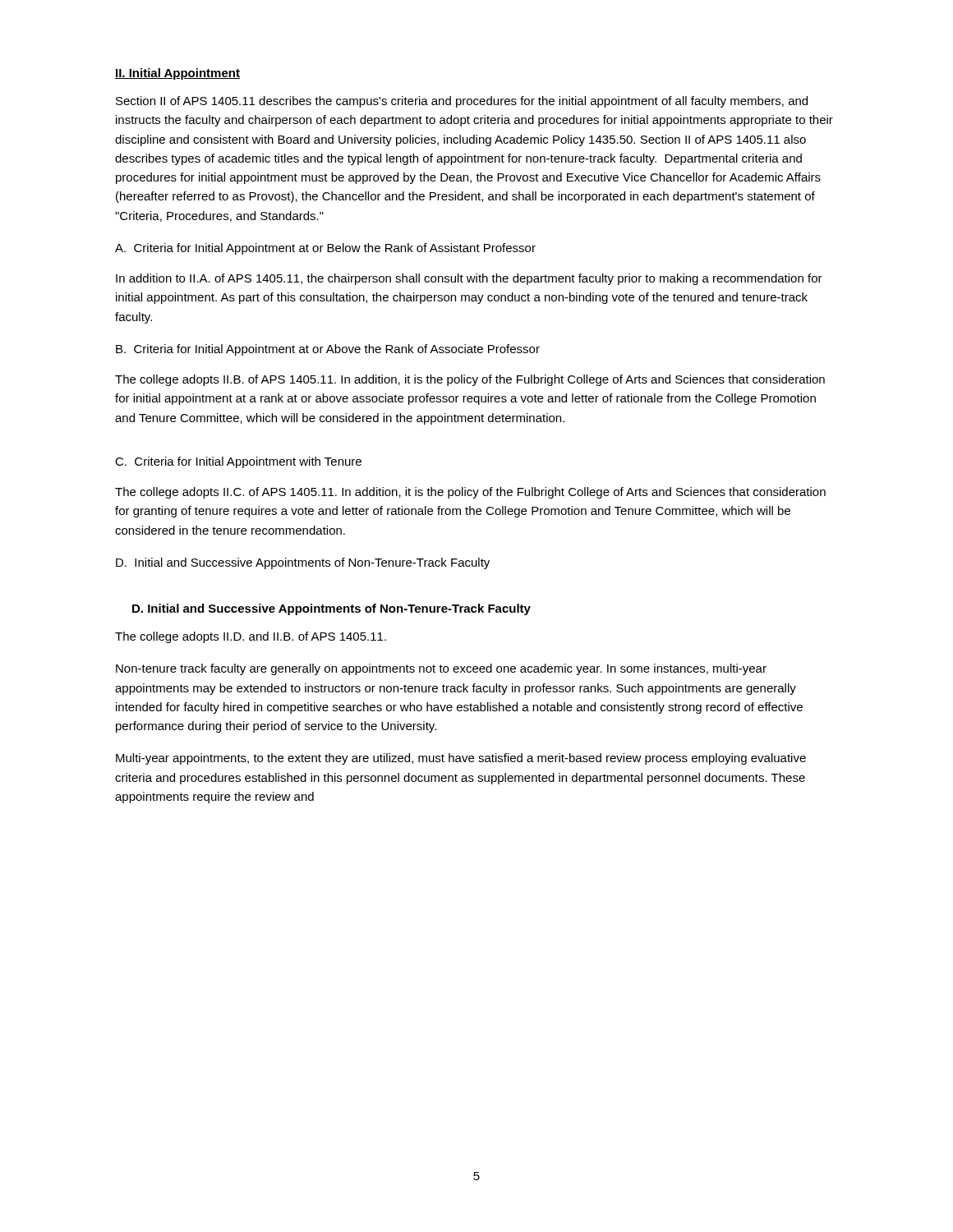Locate the block starting "The college adopts II.C."
Screen dimensions: 1232x953
471,511
